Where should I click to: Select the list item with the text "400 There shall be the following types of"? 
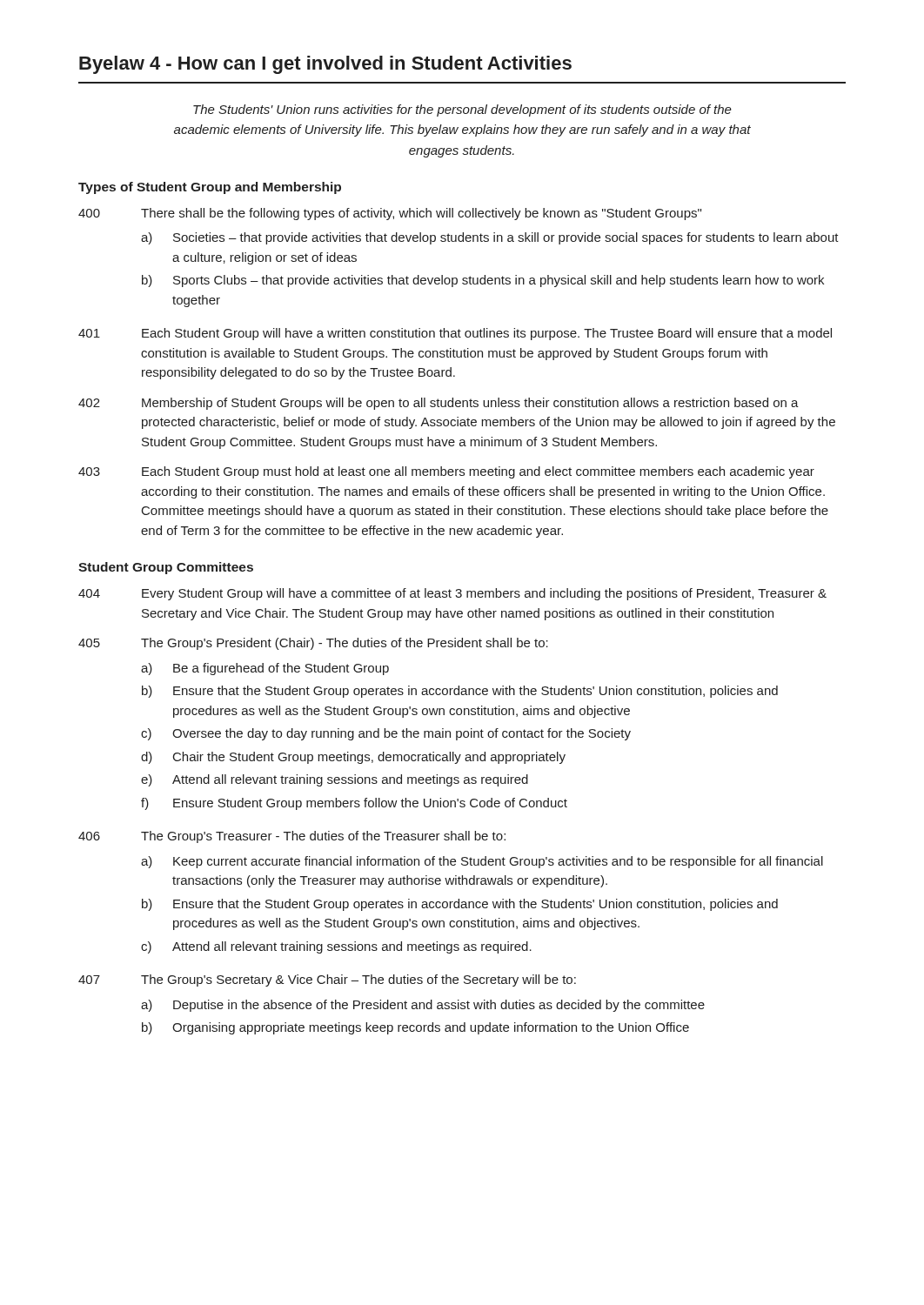click(x=390, y=214)
